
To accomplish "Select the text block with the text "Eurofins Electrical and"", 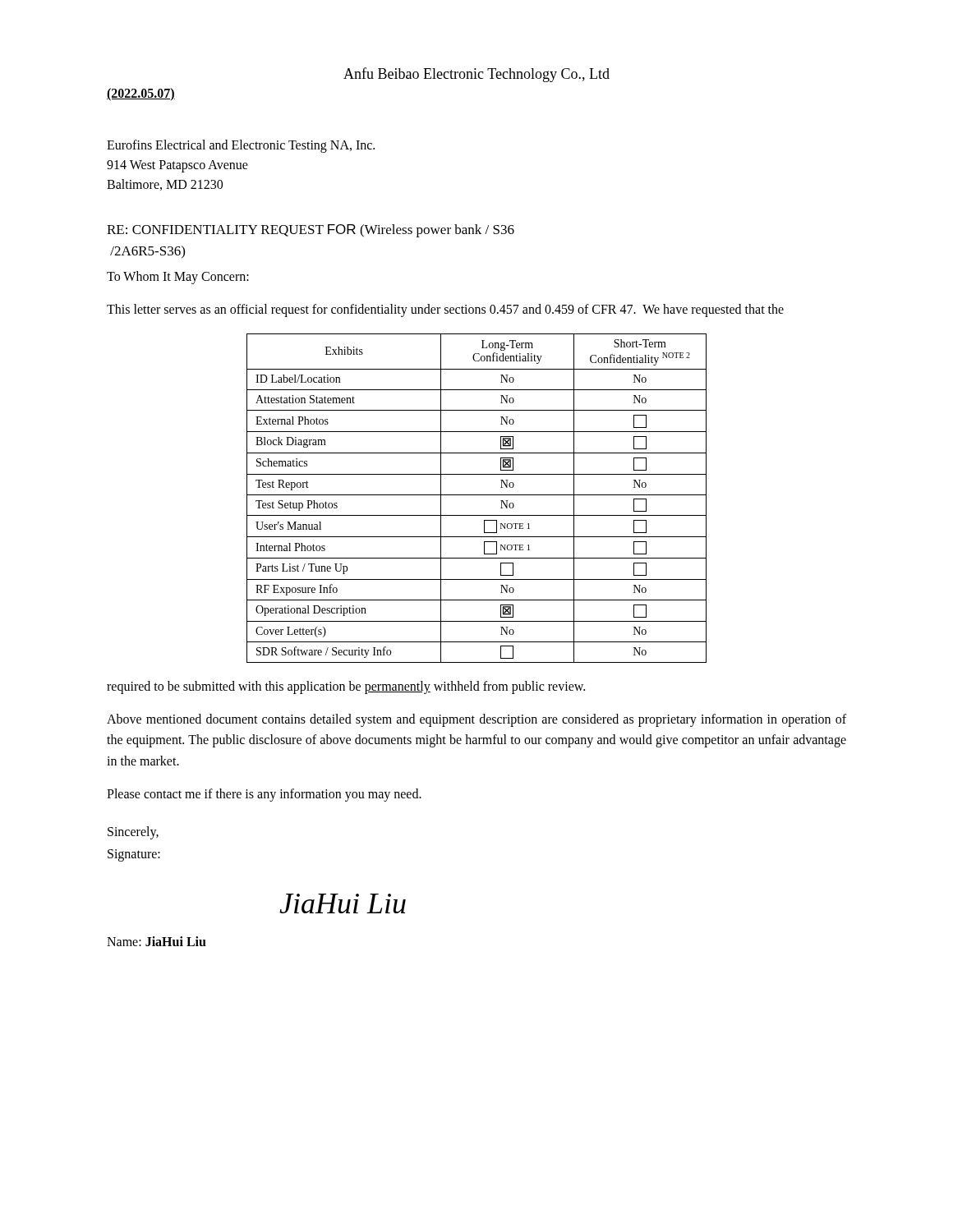I will [x=241, y=165].
